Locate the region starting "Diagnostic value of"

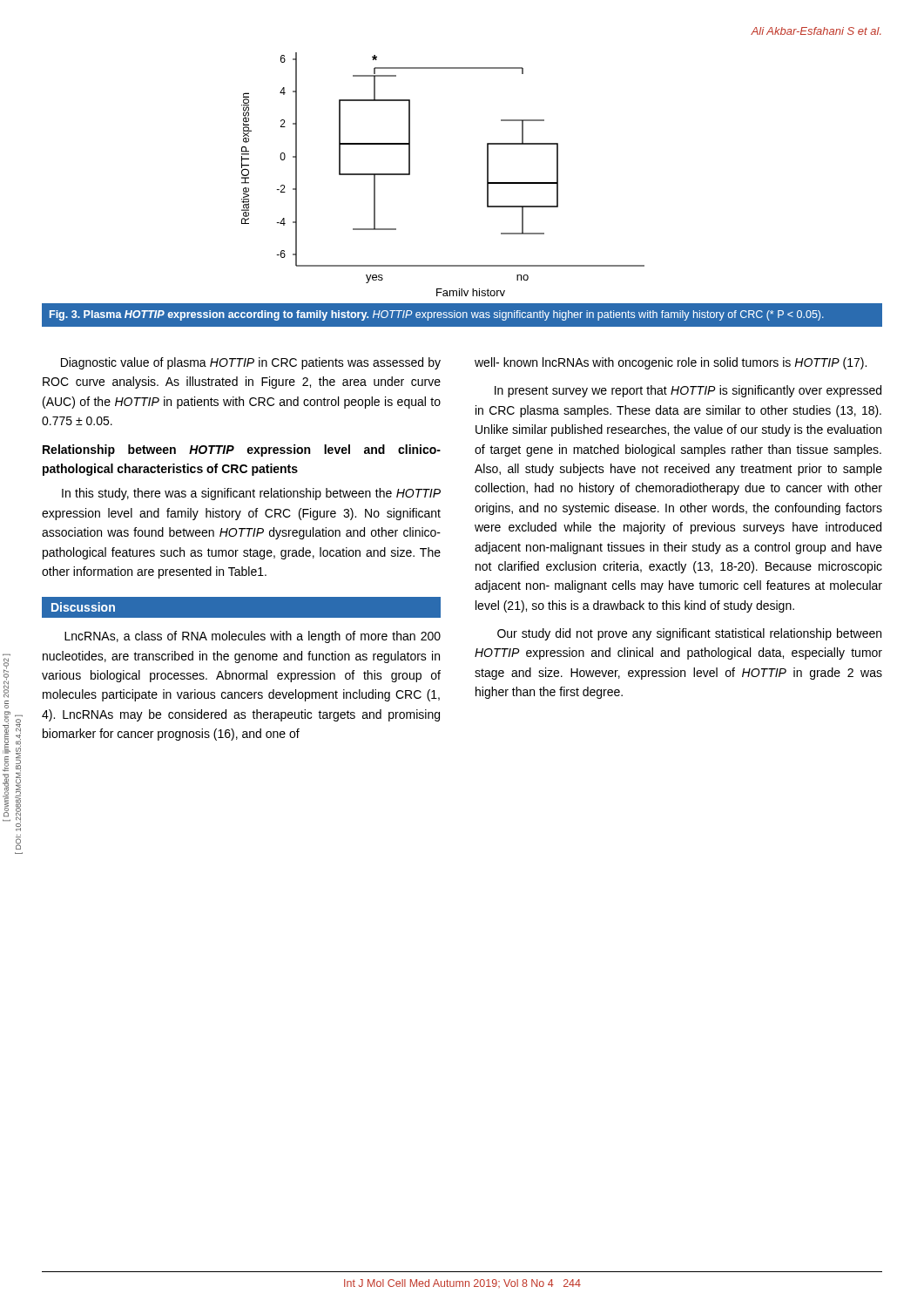[x=241, y=392]
